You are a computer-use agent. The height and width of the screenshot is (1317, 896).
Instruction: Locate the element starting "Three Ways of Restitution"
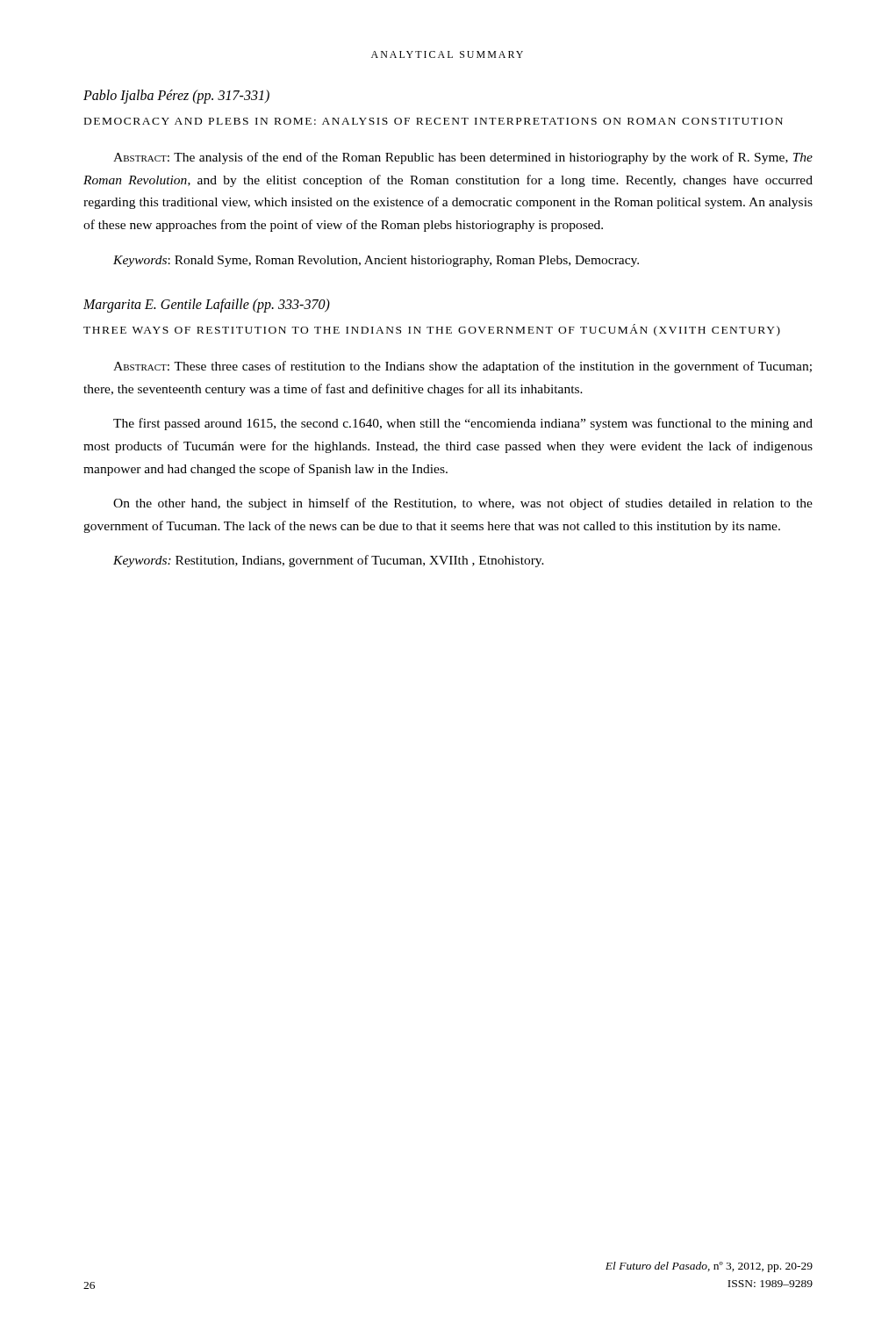432,330
